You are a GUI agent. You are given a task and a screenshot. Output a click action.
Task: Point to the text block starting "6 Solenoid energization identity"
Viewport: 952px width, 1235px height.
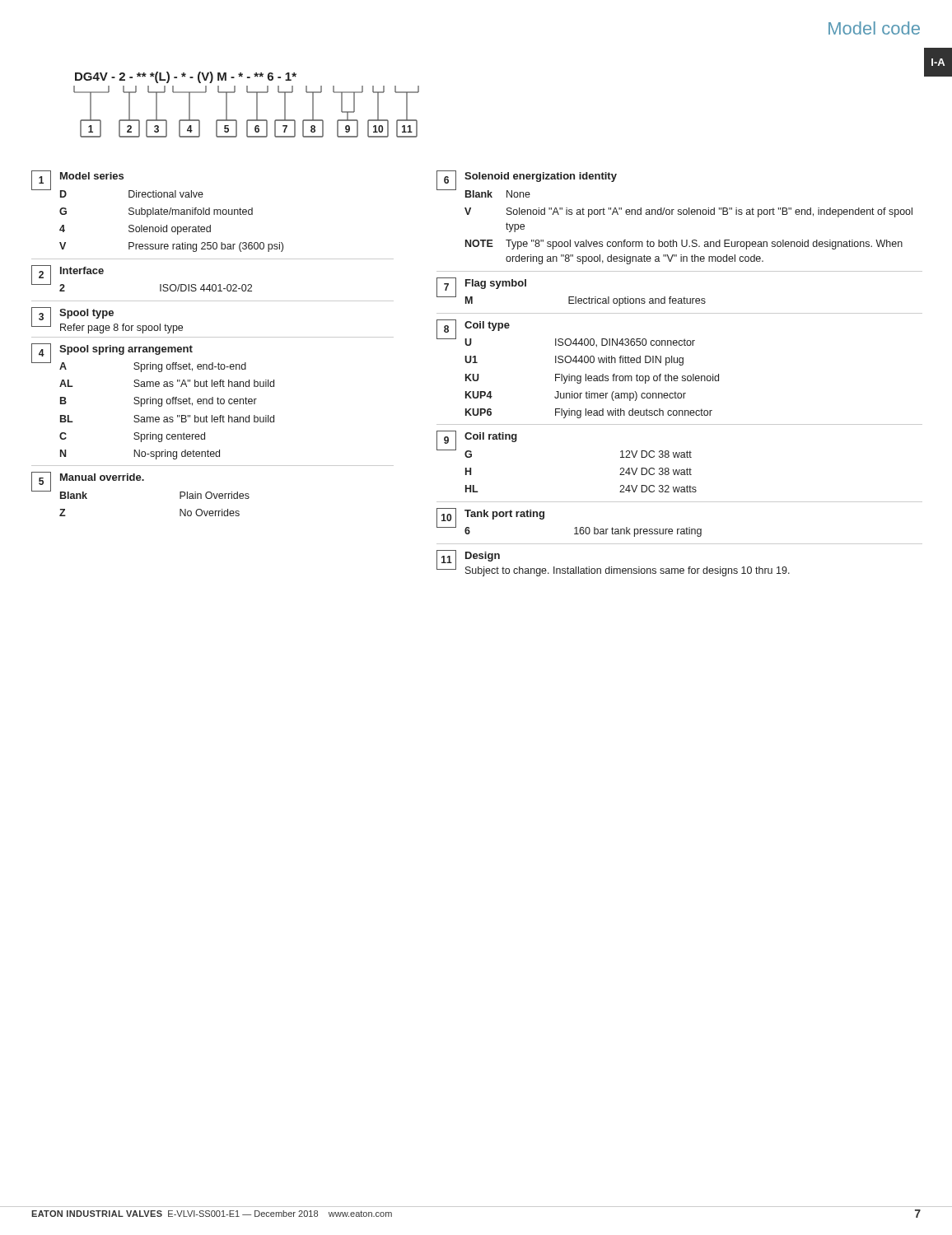click(679, 218)
